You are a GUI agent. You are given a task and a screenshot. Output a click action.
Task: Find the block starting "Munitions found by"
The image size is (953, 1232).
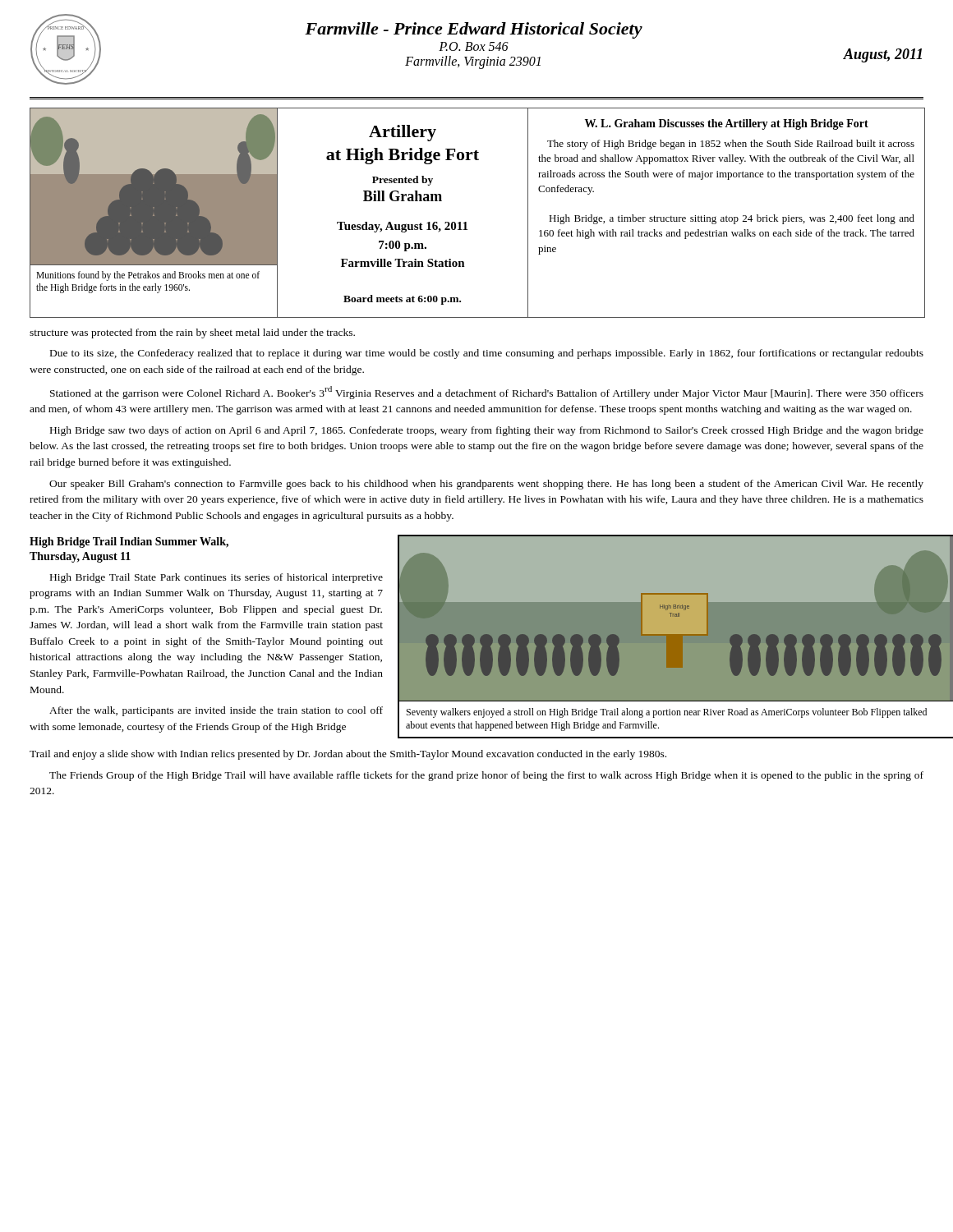pyautogui.click(x=148, y=281)
